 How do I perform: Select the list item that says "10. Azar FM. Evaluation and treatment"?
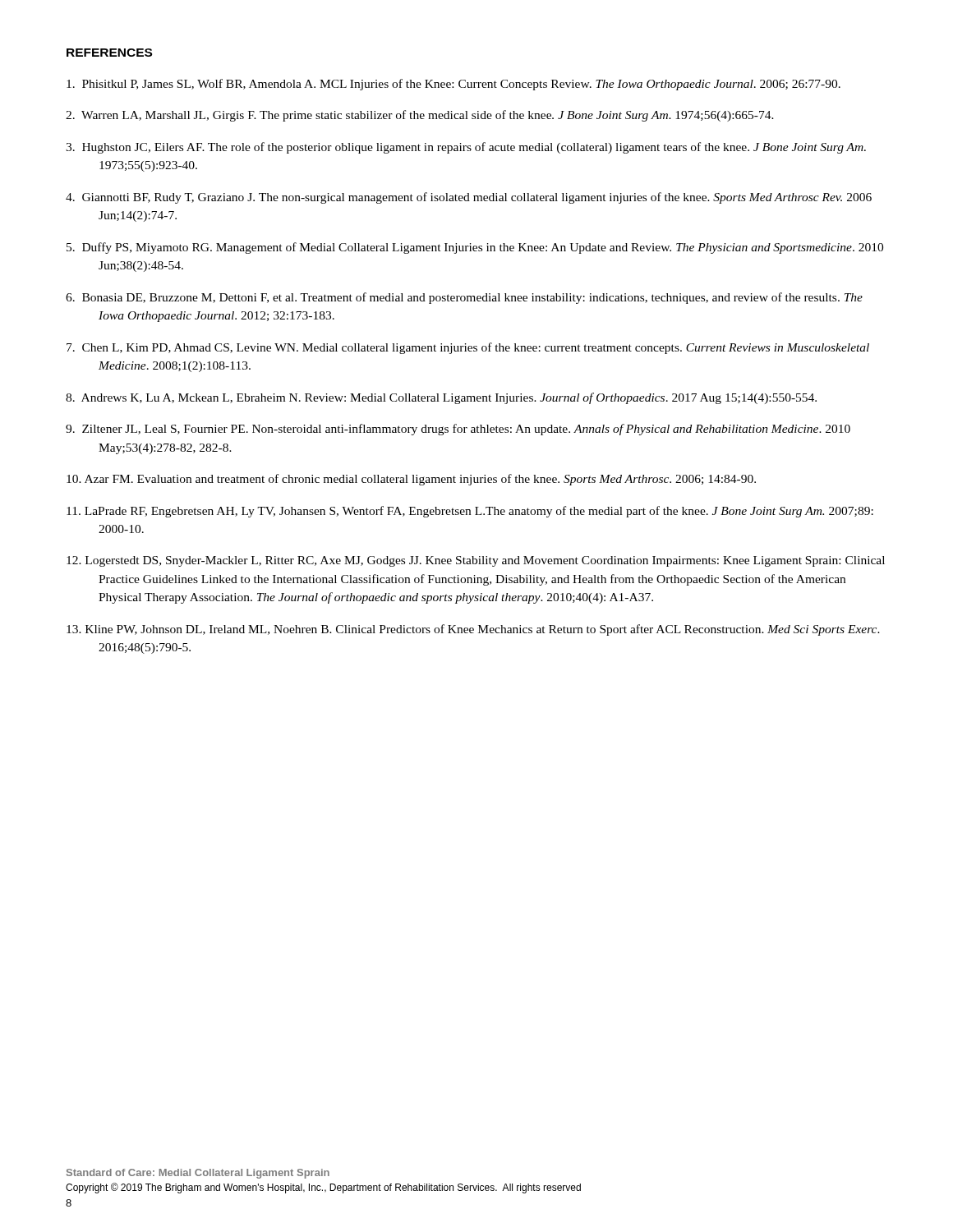(x=411, y=478)
